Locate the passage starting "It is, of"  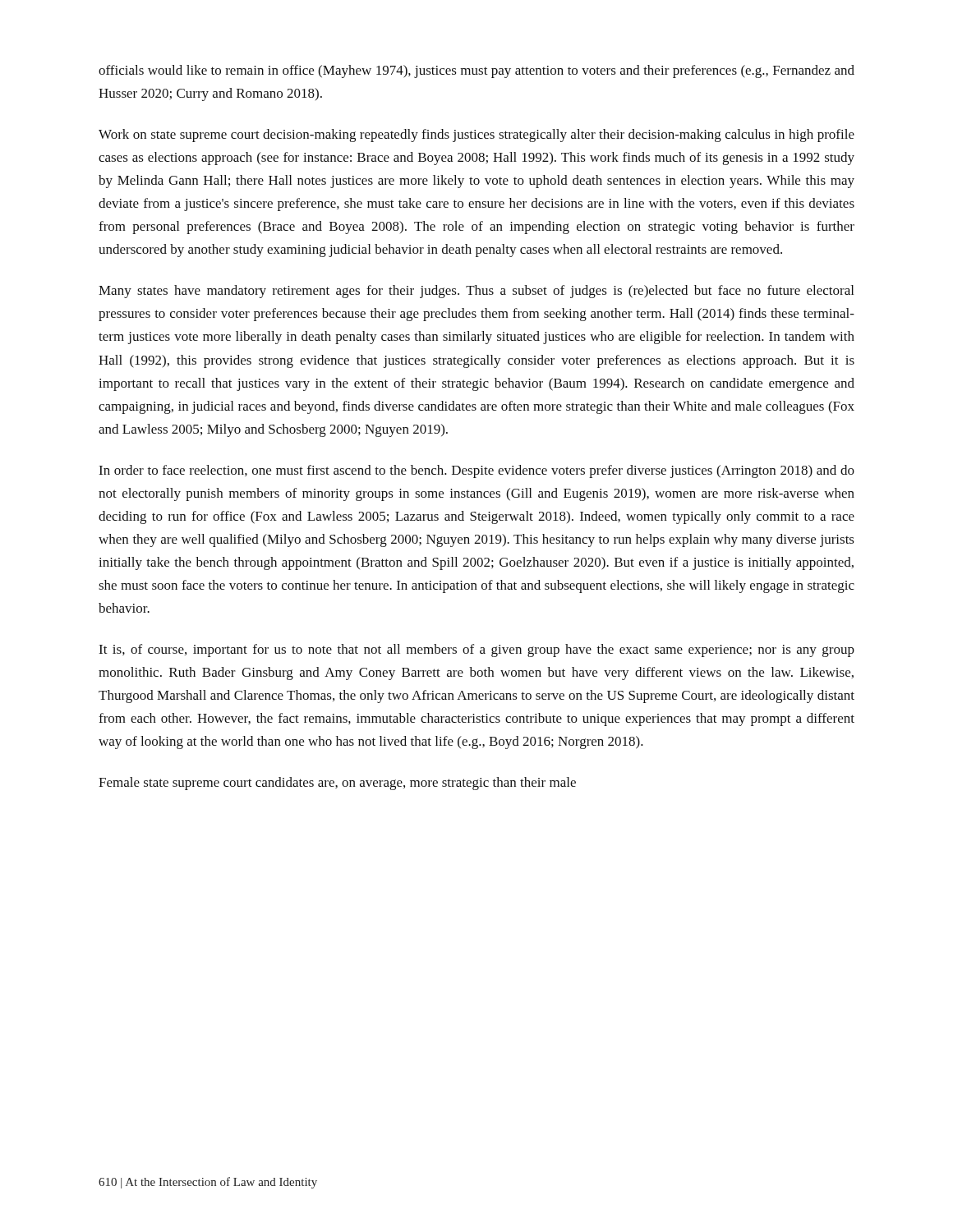click(x=476, y=695)
